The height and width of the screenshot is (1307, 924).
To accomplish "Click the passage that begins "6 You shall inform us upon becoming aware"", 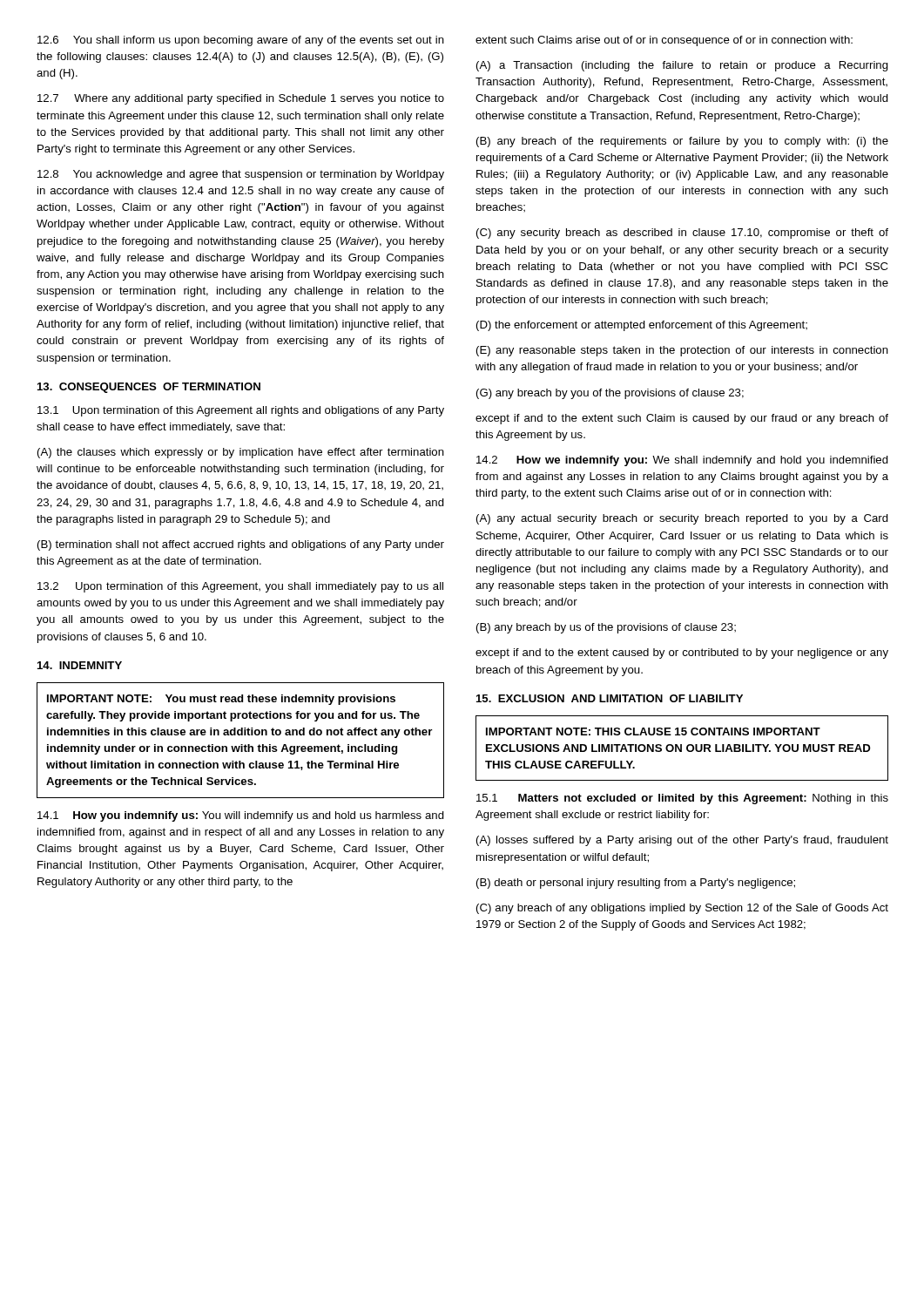I will (240, 56).
